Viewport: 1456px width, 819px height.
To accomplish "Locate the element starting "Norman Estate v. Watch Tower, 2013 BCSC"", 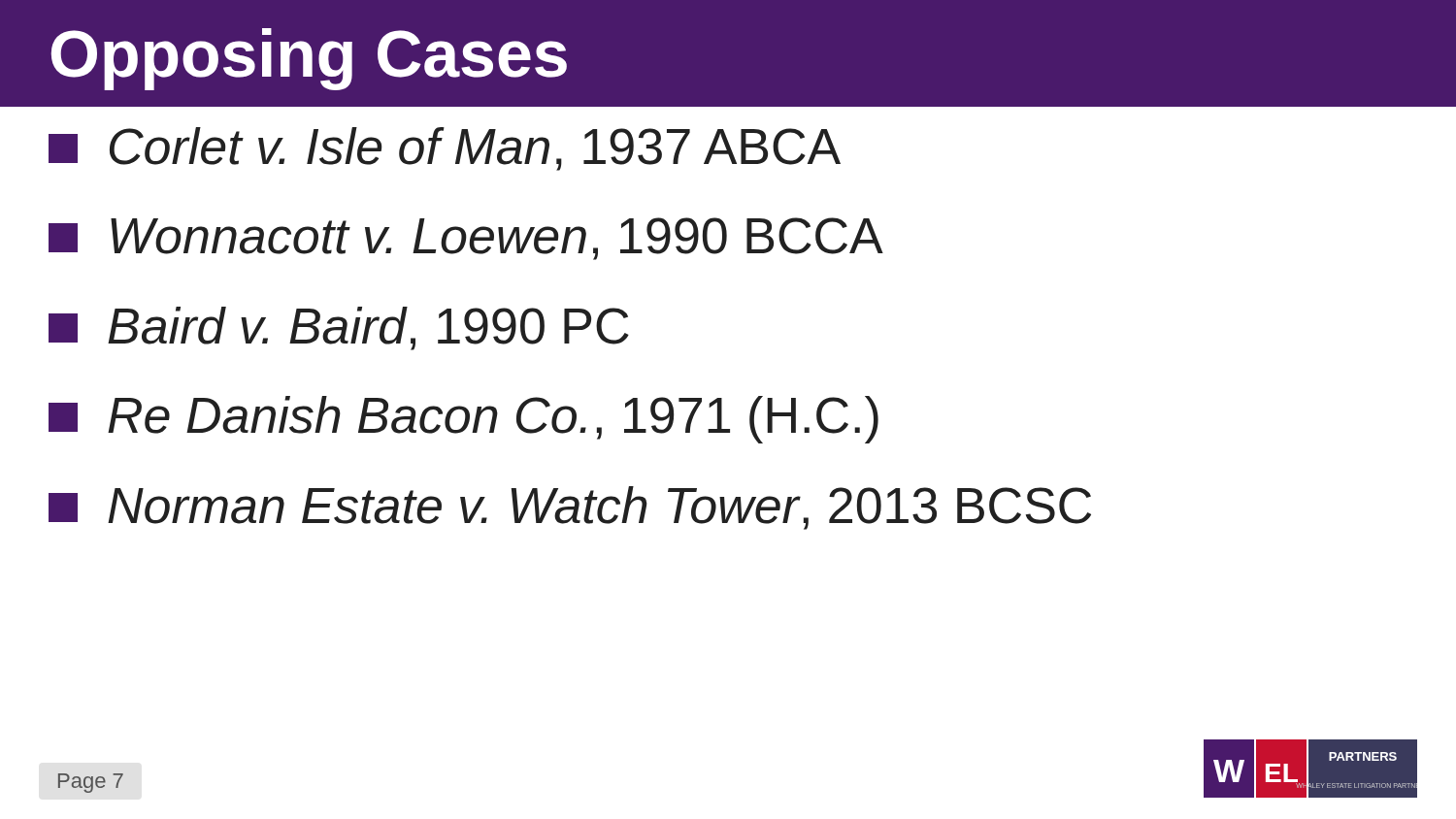I will pos(571,505).
